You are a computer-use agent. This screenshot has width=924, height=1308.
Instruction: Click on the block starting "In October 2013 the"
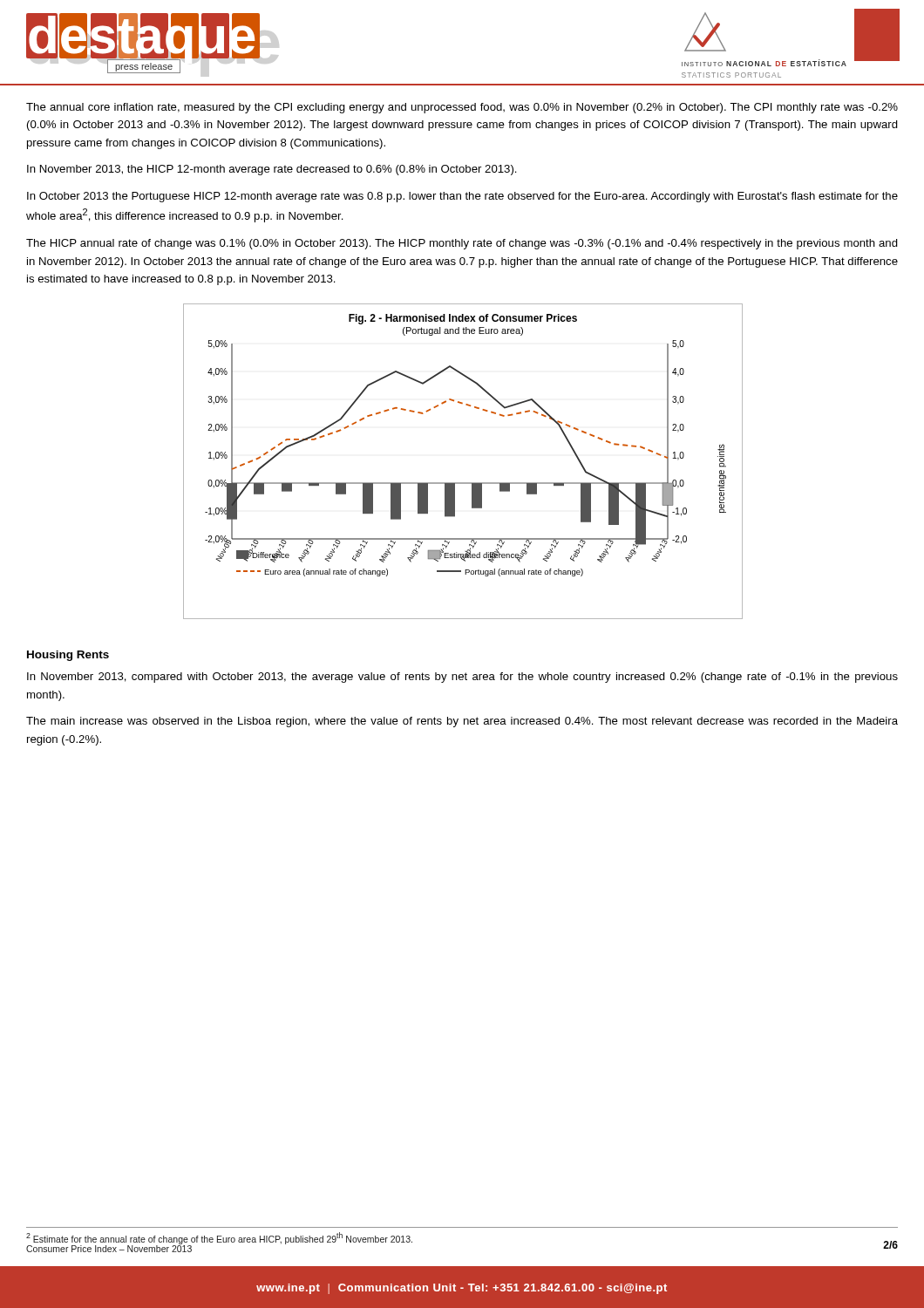[462, 206]
